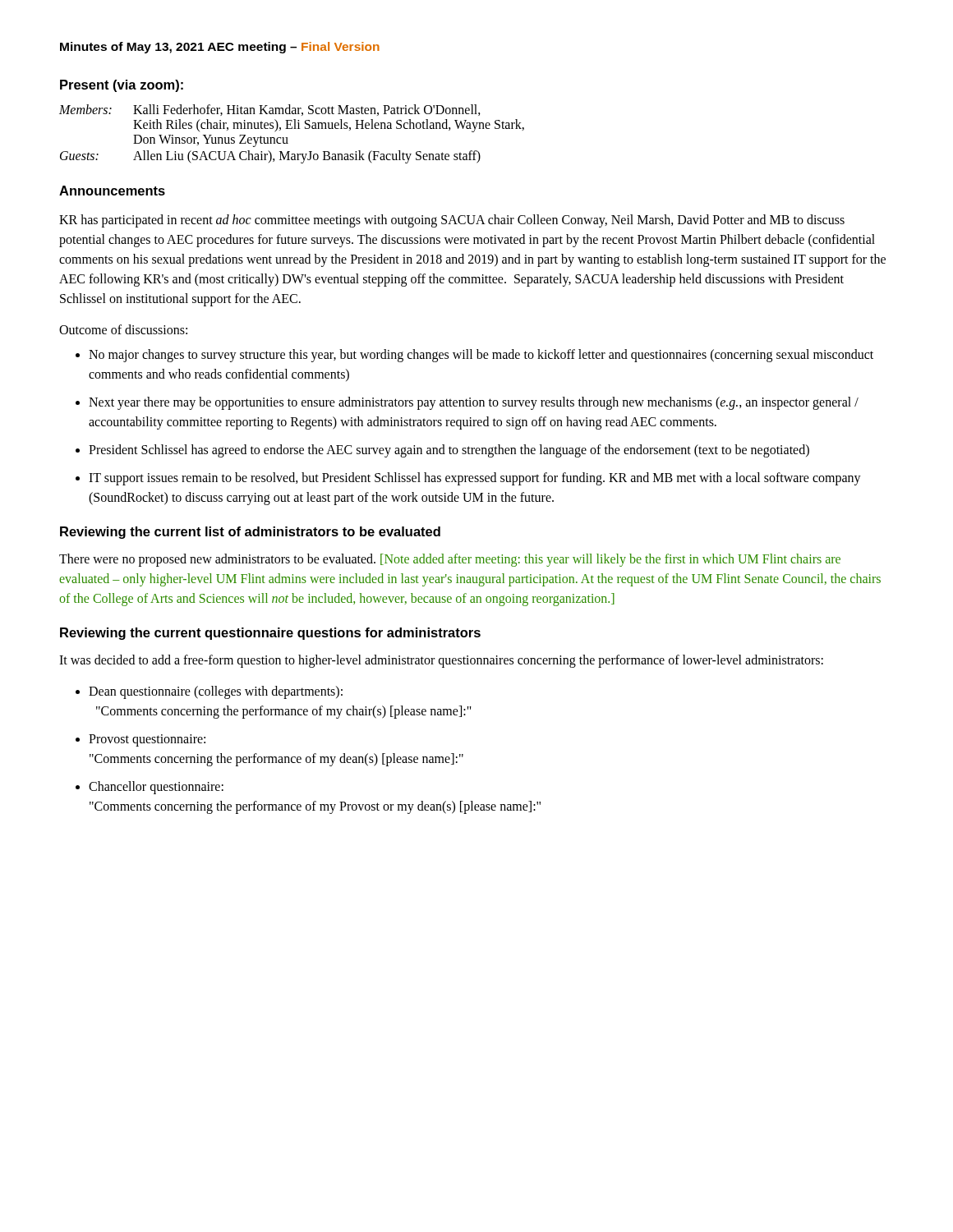Find the section header on this page that starts "Reviewing the current questionnaire questions"
The width and height of the screenshot is (953, 1232).
270,632
